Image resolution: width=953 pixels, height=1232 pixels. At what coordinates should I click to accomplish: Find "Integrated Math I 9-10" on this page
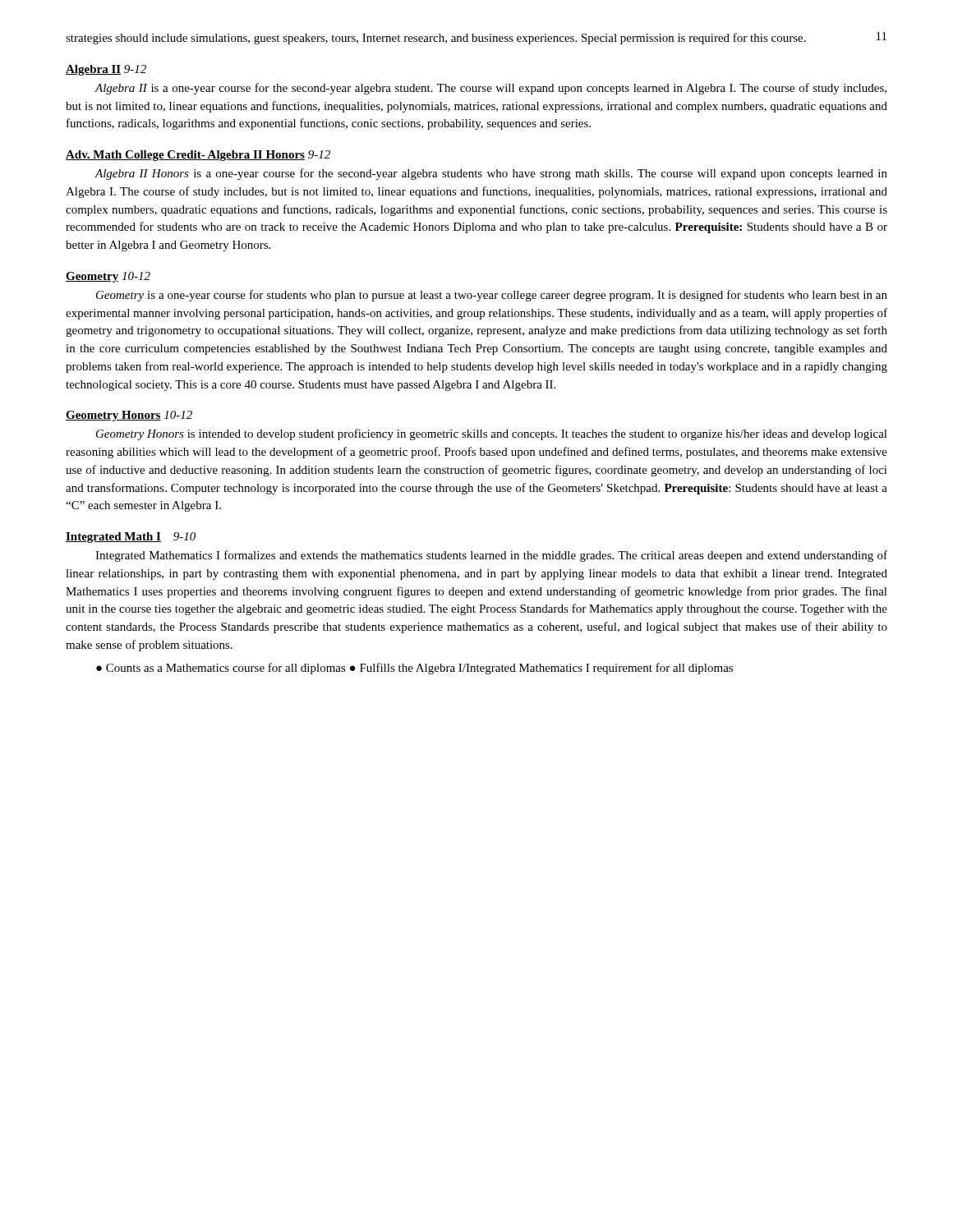(x=131, y=536)
